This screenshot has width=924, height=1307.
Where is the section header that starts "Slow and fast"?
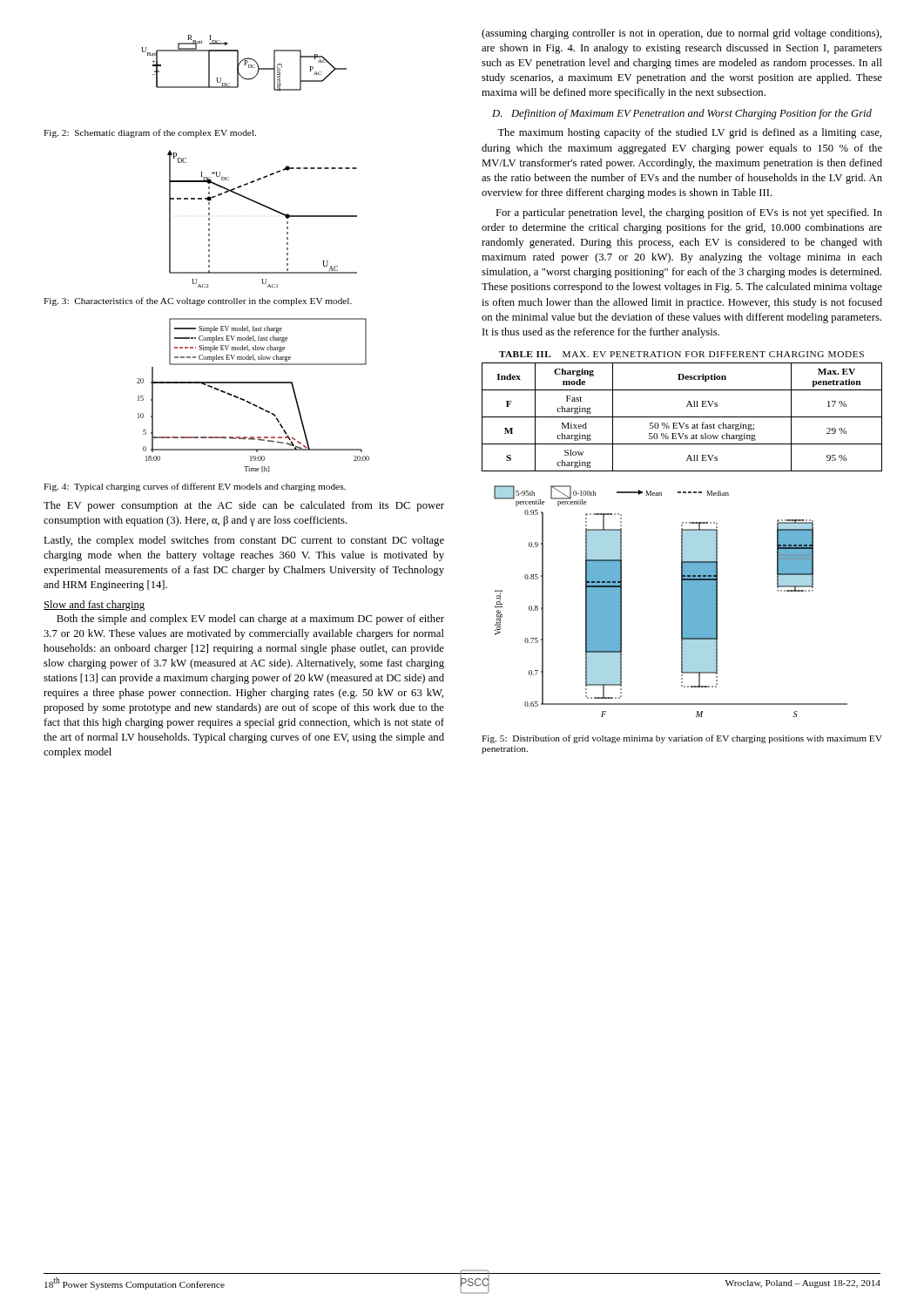coord(94,604)
